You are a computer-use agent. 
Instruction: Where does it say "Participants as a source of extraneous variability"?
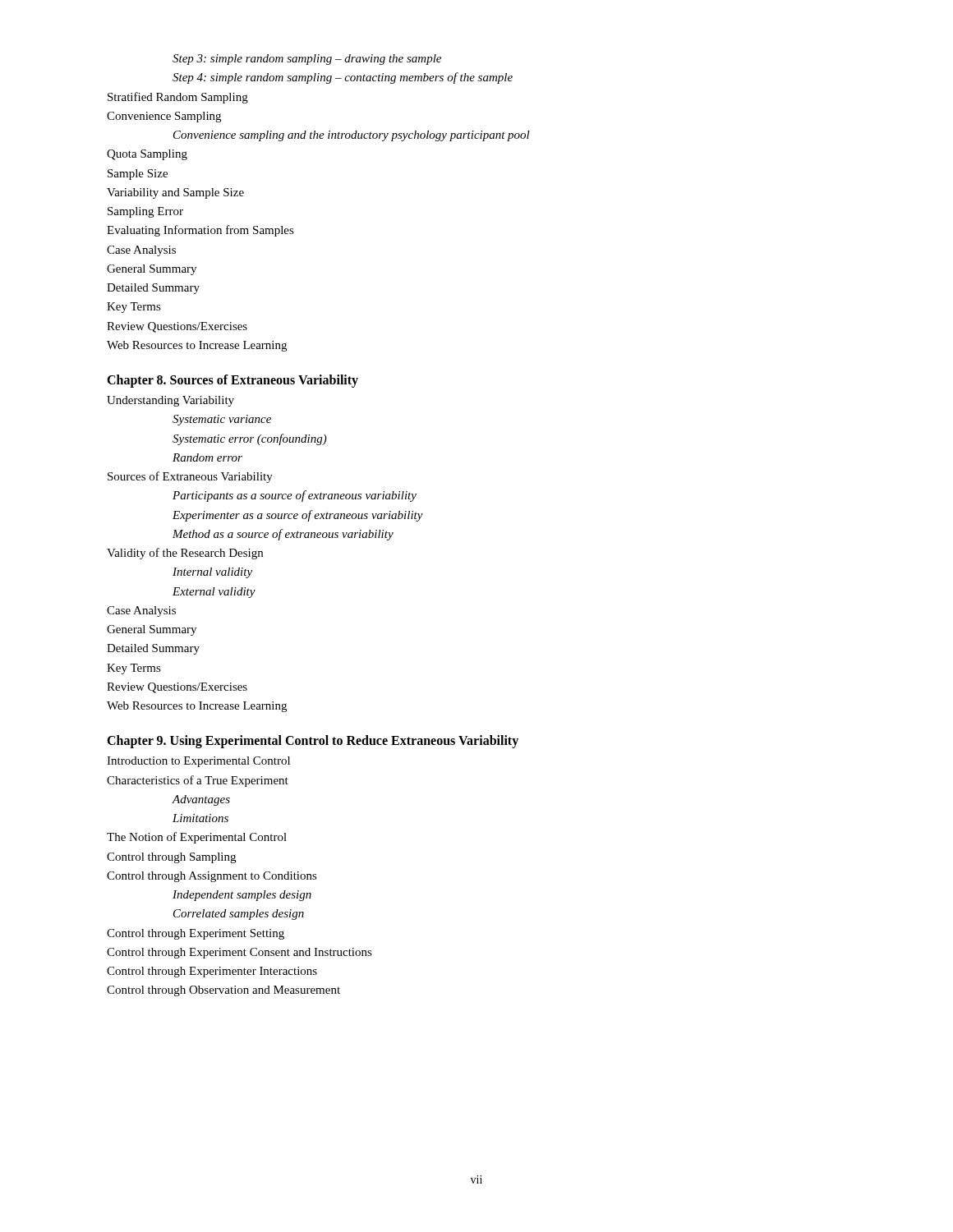coord(294,495)
